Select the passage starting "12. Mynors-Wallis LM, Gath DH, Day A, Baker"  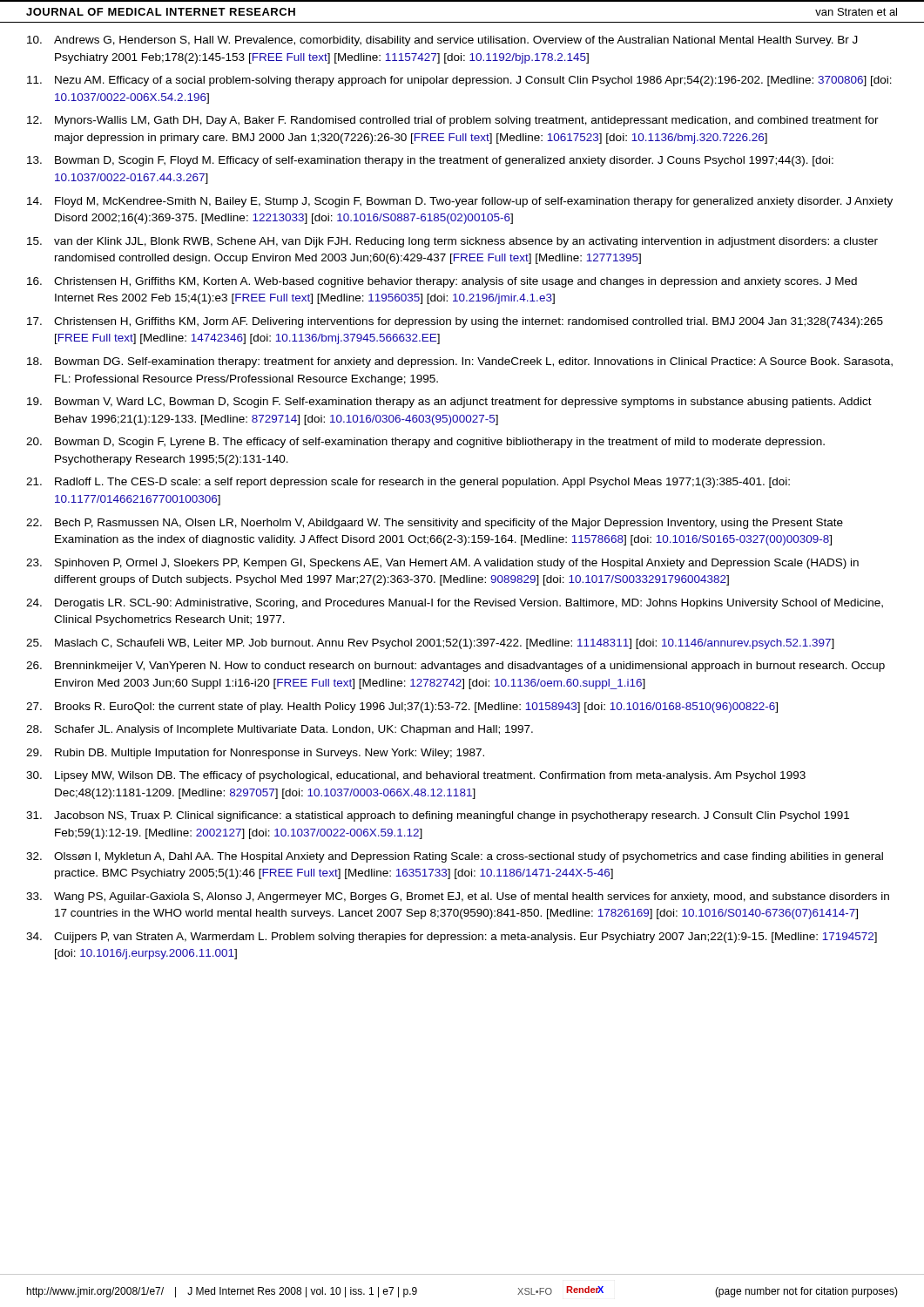tap(462, 129)
